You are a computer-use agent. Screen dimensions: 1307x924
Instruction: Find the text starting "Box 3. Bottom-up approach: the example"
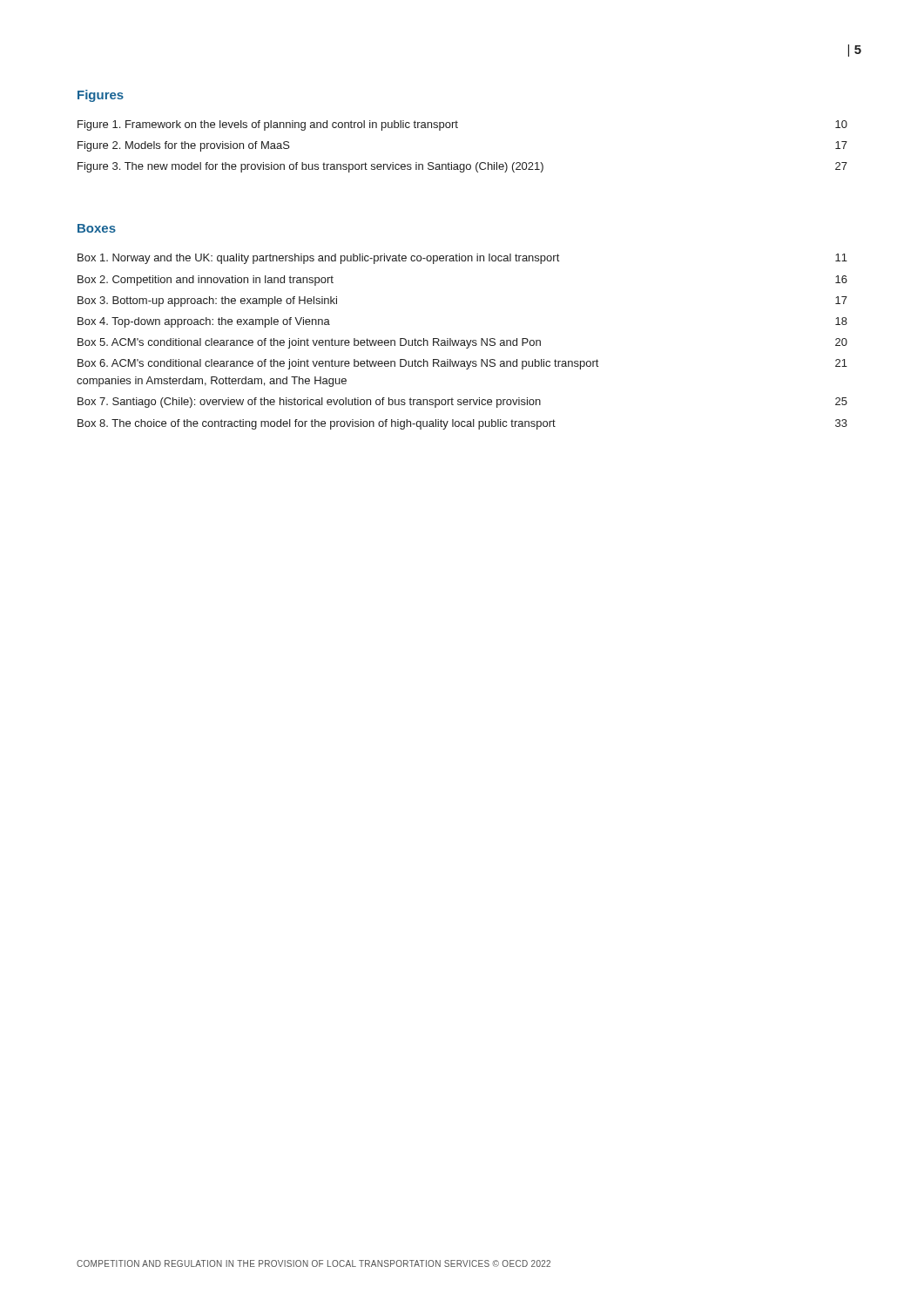pyautogui.click(x=207, y=300)
